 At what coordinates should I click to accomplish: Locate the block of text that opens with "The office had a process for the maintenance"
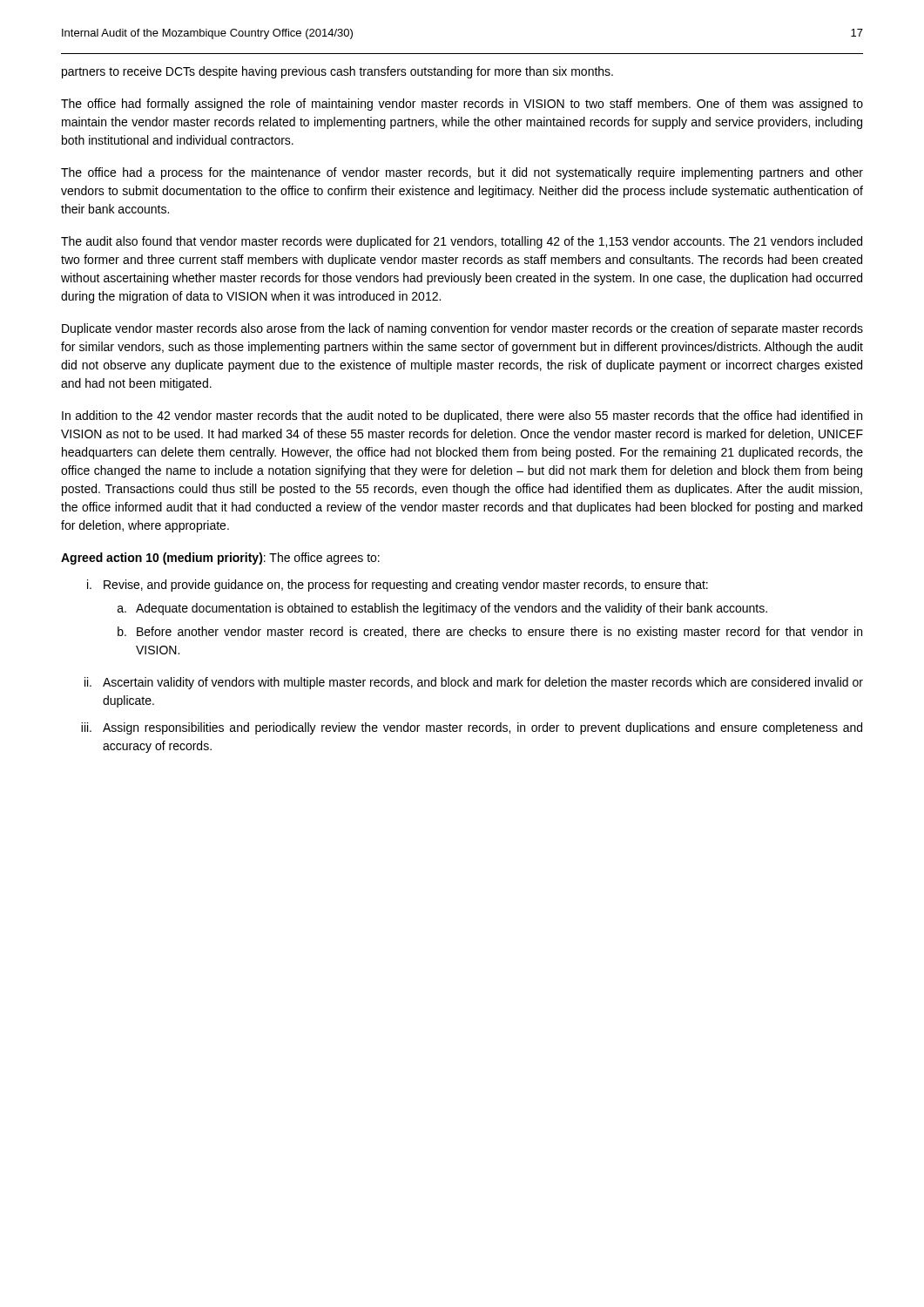point(462,191)
